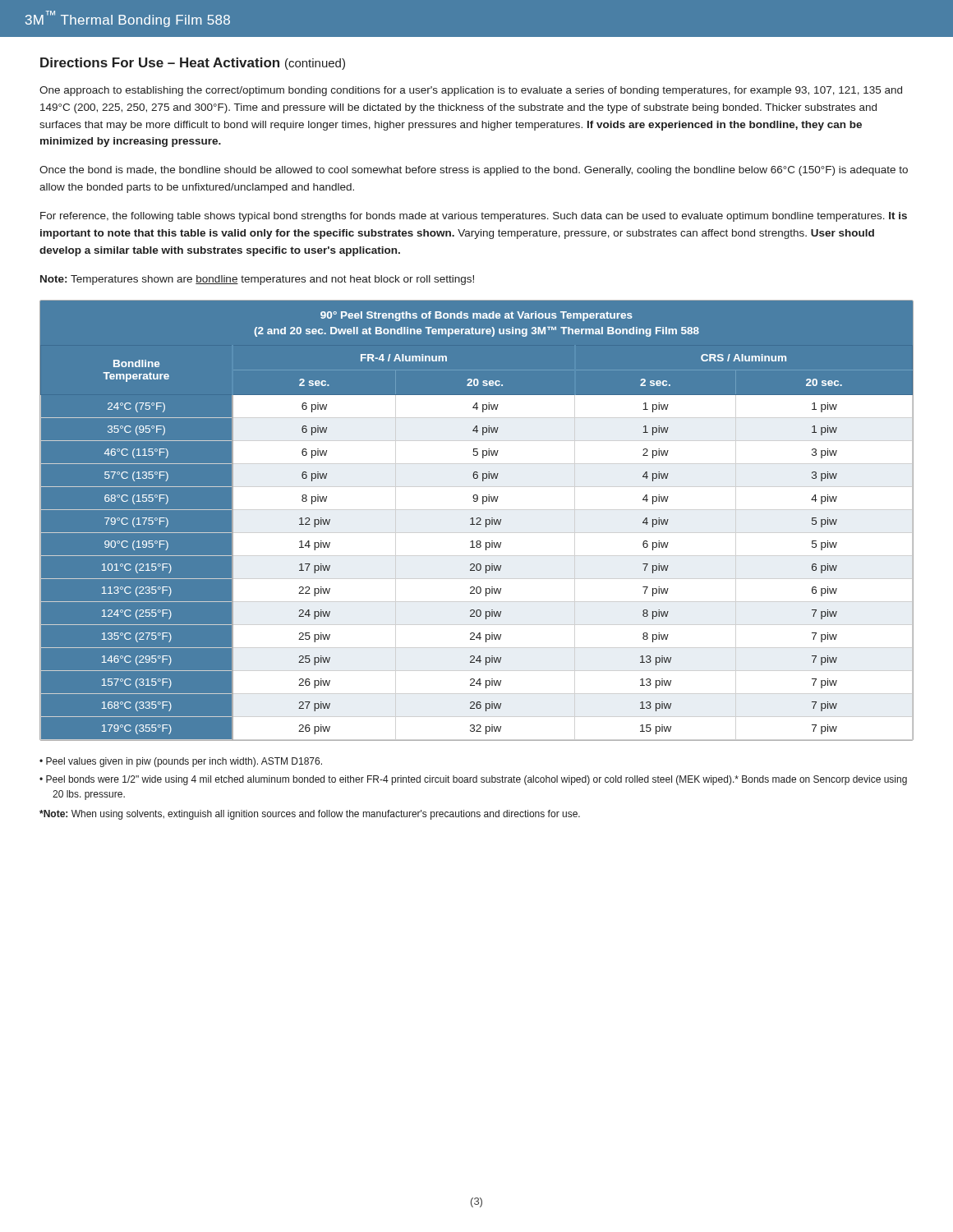Viewport: 953px width, 1232px height.
Task: Select the text block with the text "For reference, the following"
Action: [473, 233]
